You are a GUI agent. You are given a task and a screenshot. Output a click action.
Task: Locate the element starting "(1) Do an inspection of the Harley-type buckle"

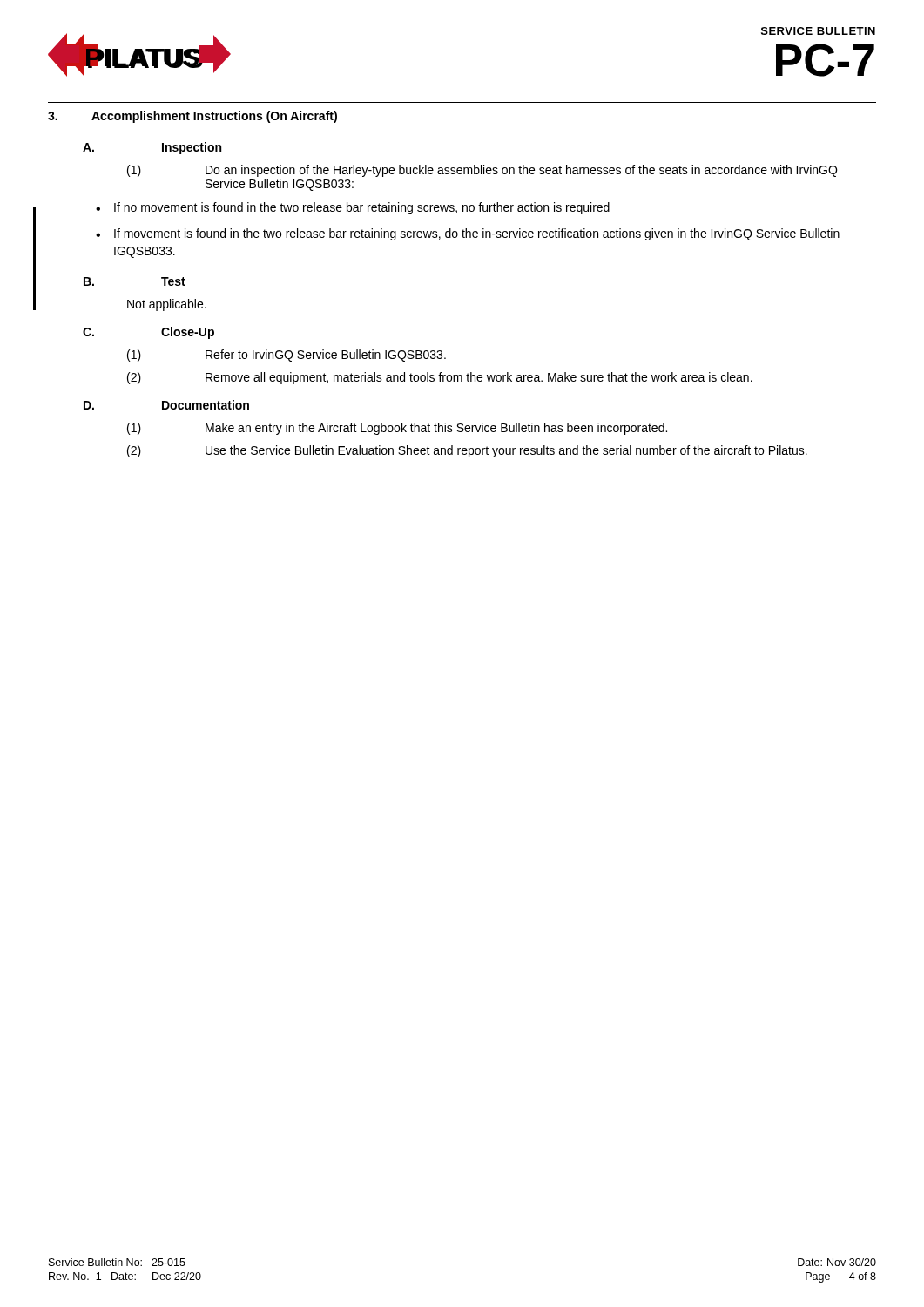coord(462,177)
